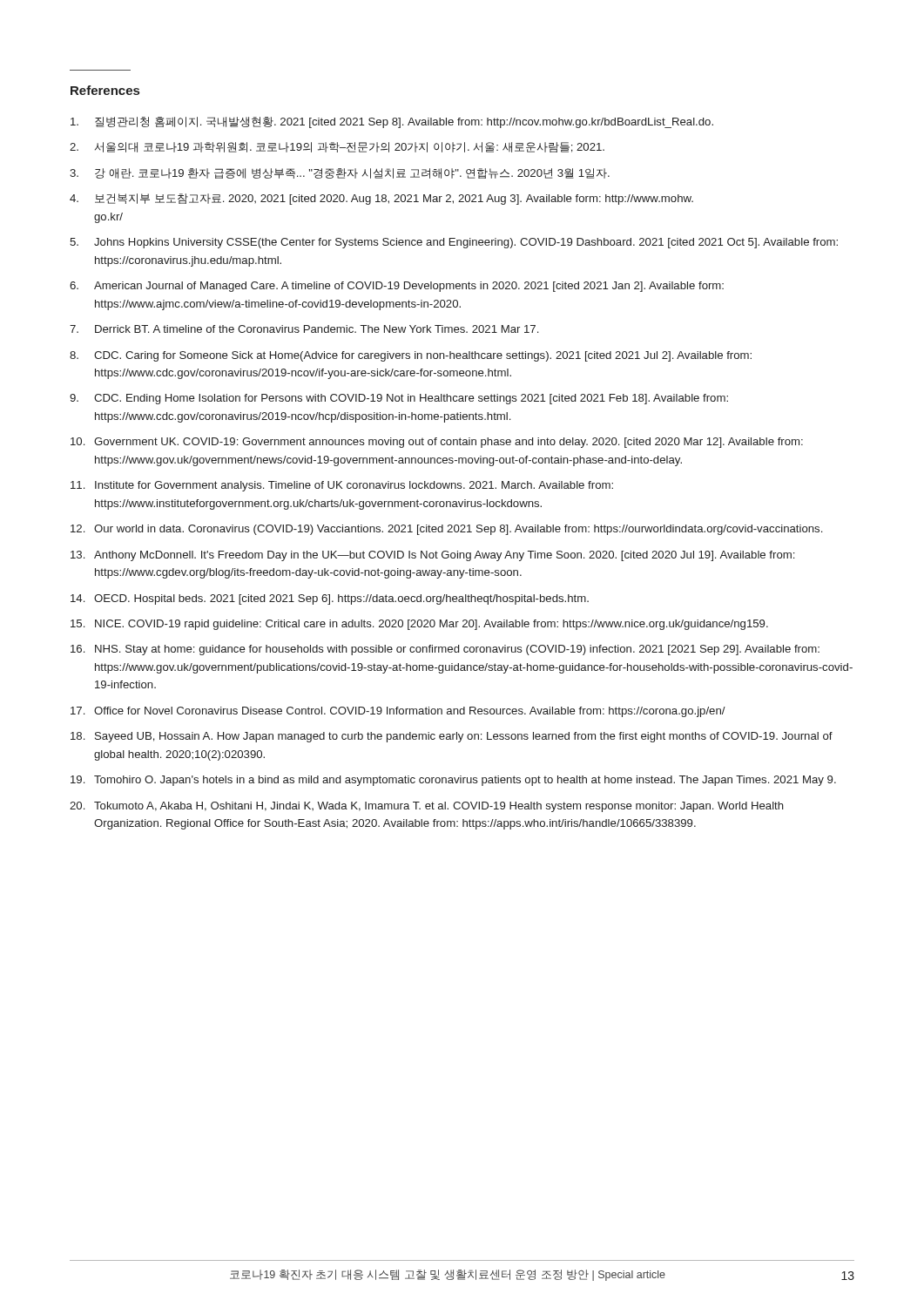Image resolution: width=924 pixels, height=1307 pixels.
Task: Find the block on this page that starts "14. OECD. Hospital beds. 2021 [cited 2021"
Action: pos(462,598)
